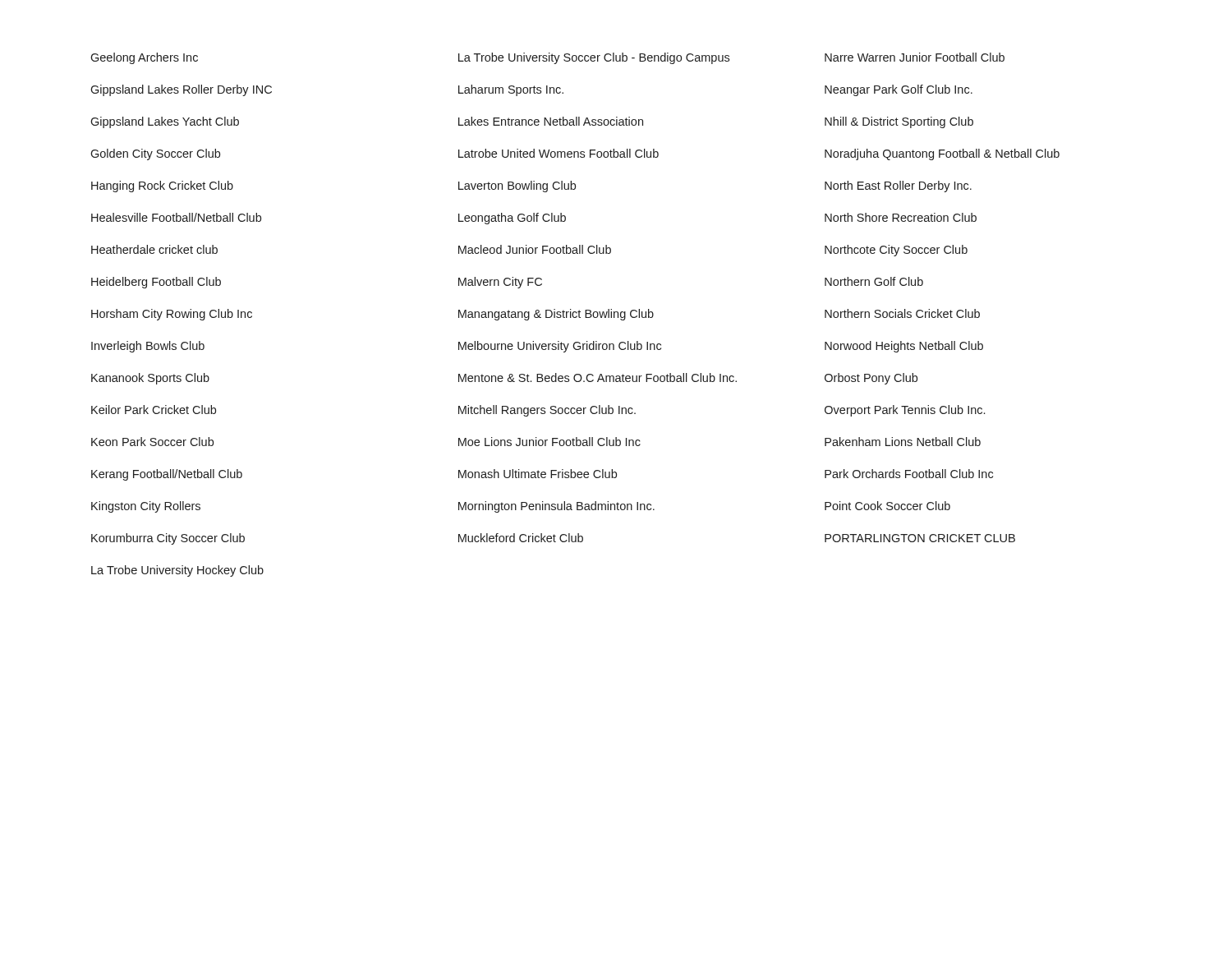The image size is (1232, 953).
Task: Select the list item with the text "Hanging Rock Cricket Club"
Action: pyautogui.click(x=162, y=186)
